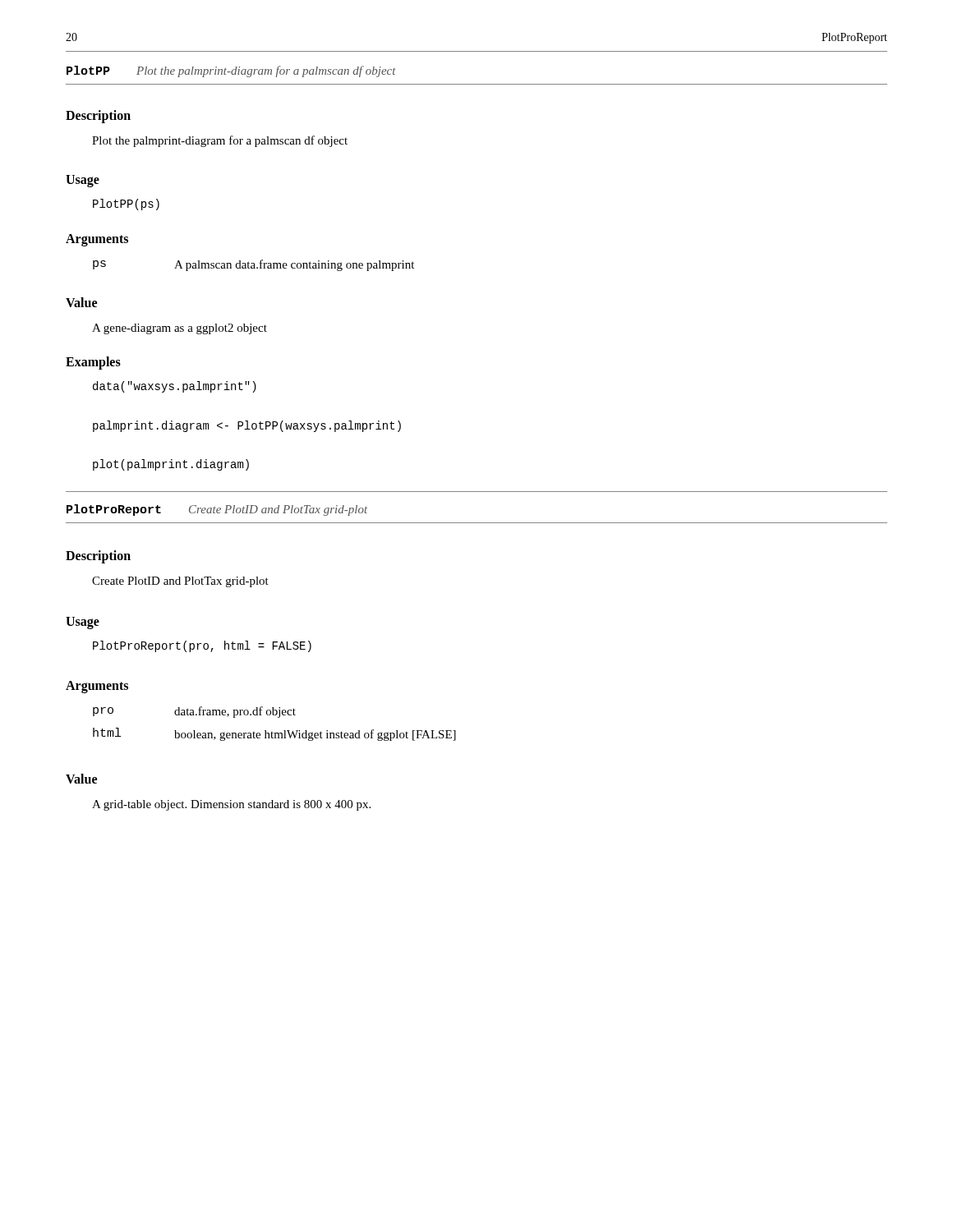953x1232 pixels.
Task: Navigate to the block starting "Plot the palmprint-diagram"
Action: pos(220,140)
